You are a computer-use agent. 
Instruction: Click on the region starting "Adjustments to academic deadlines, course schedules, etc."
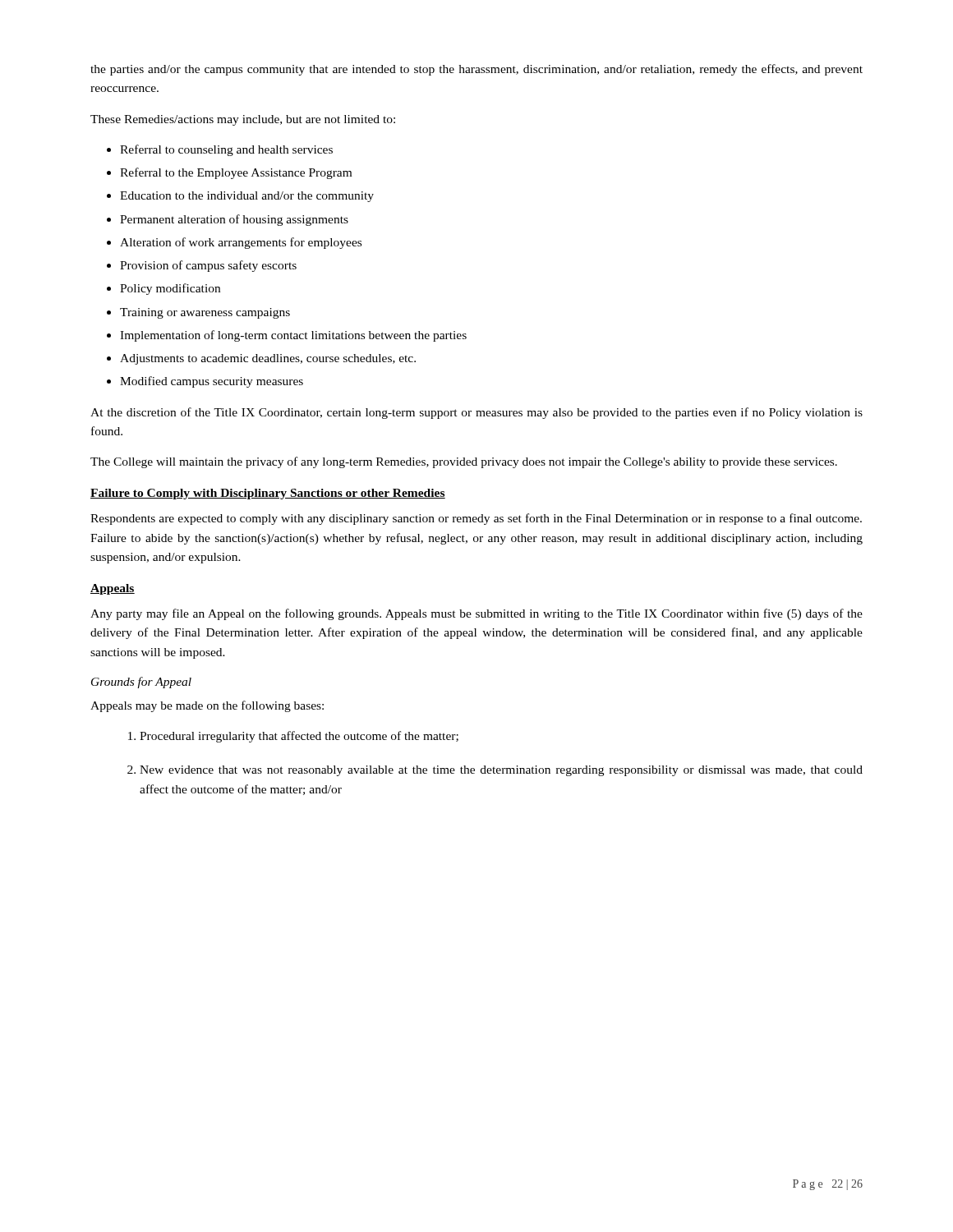(x=268, y=358)
